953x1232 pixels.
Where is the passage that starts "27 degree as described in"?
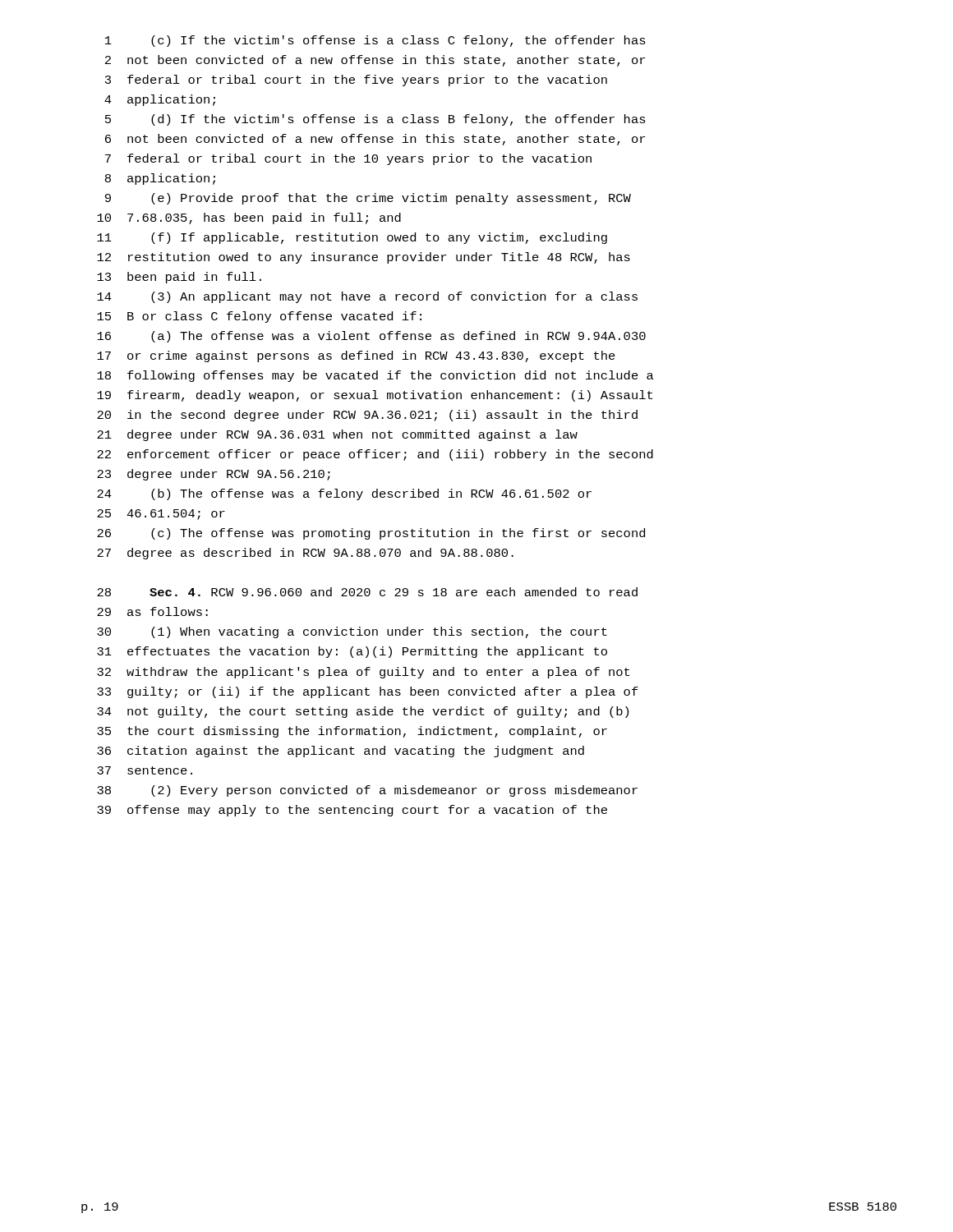click(489, 554)
